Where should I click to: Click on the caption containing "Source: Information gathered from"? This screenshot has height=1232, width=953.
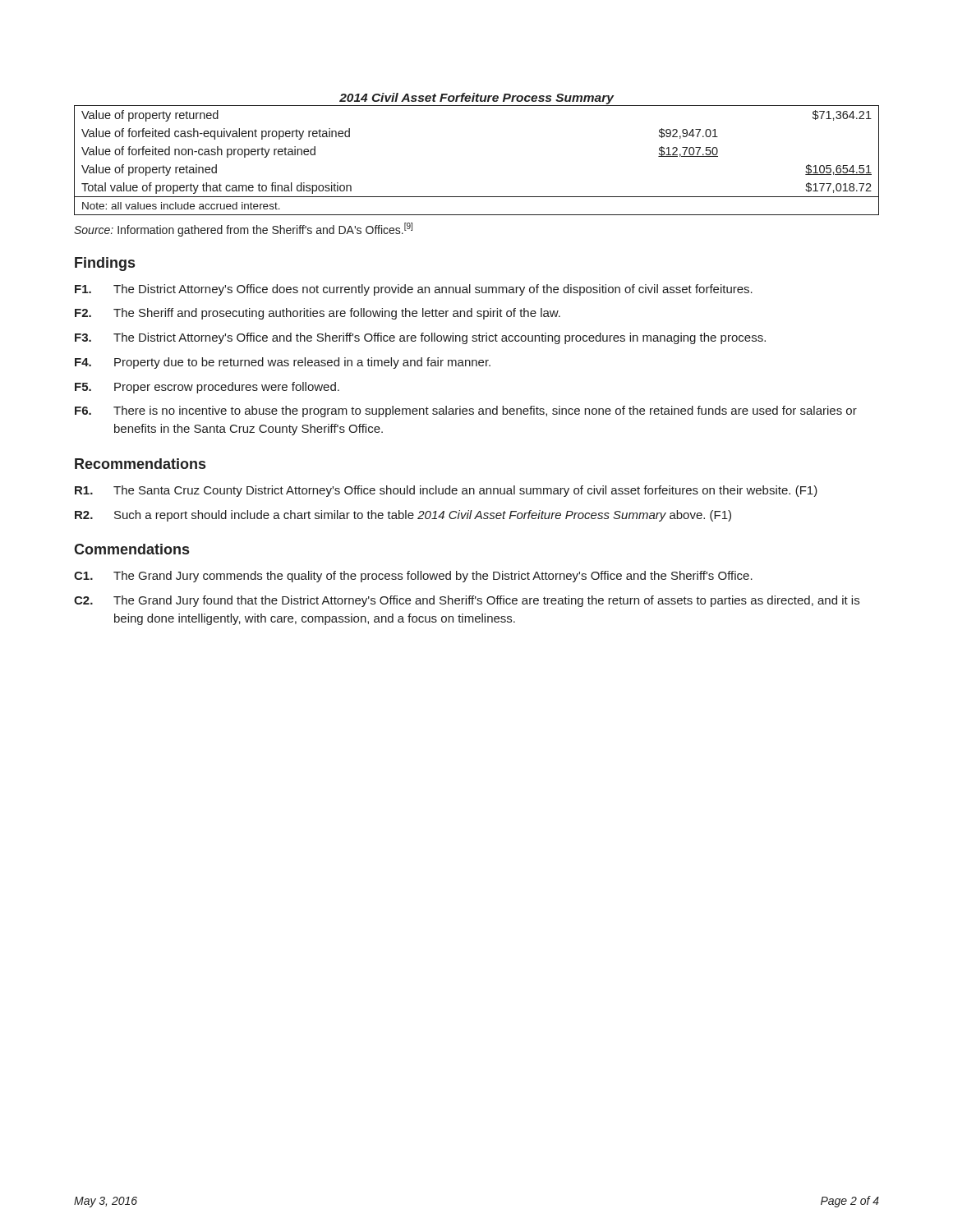point(244,229)
